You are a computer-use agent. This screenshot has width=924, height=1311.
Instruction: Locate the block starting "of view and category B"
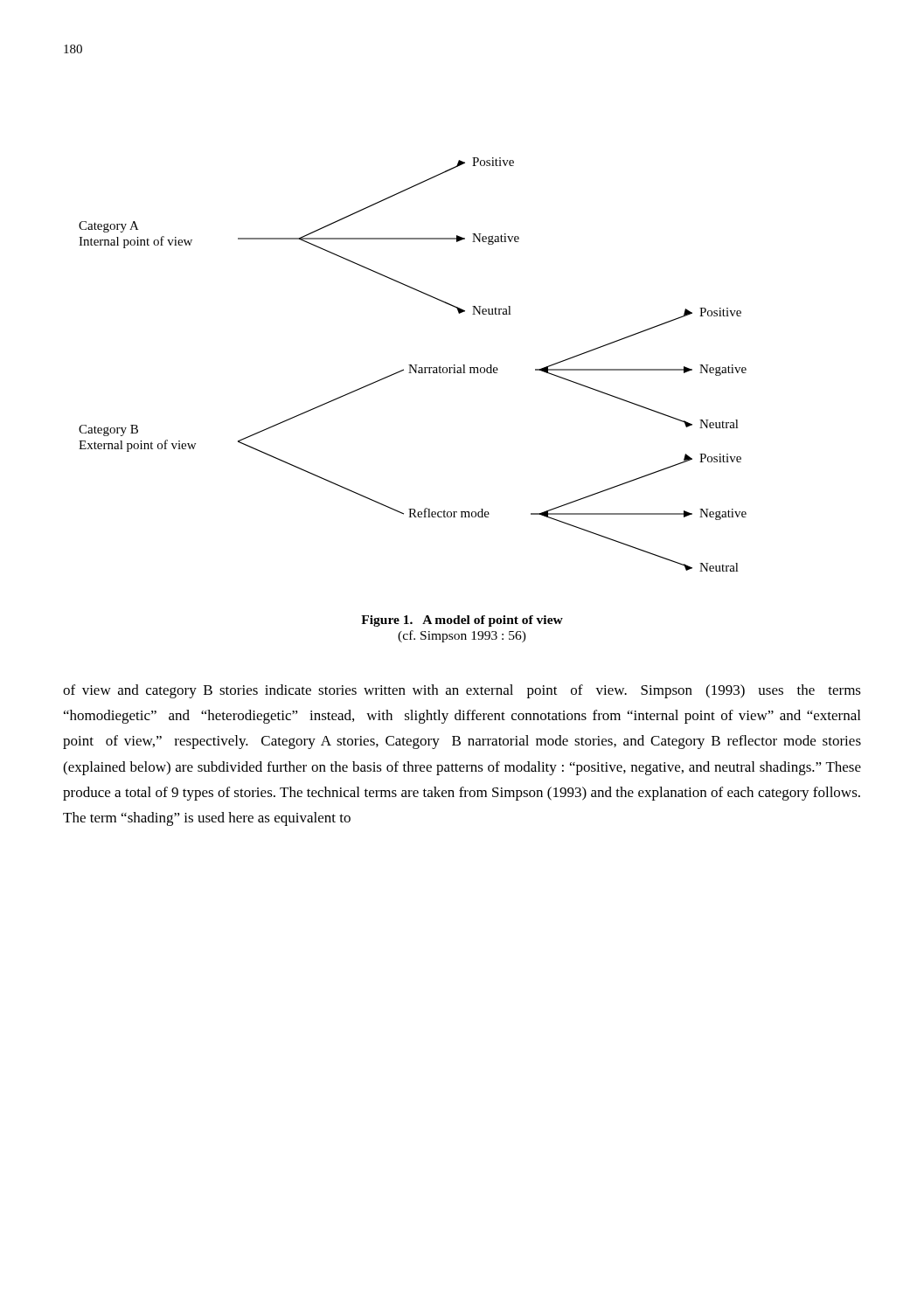coord(462,754)
